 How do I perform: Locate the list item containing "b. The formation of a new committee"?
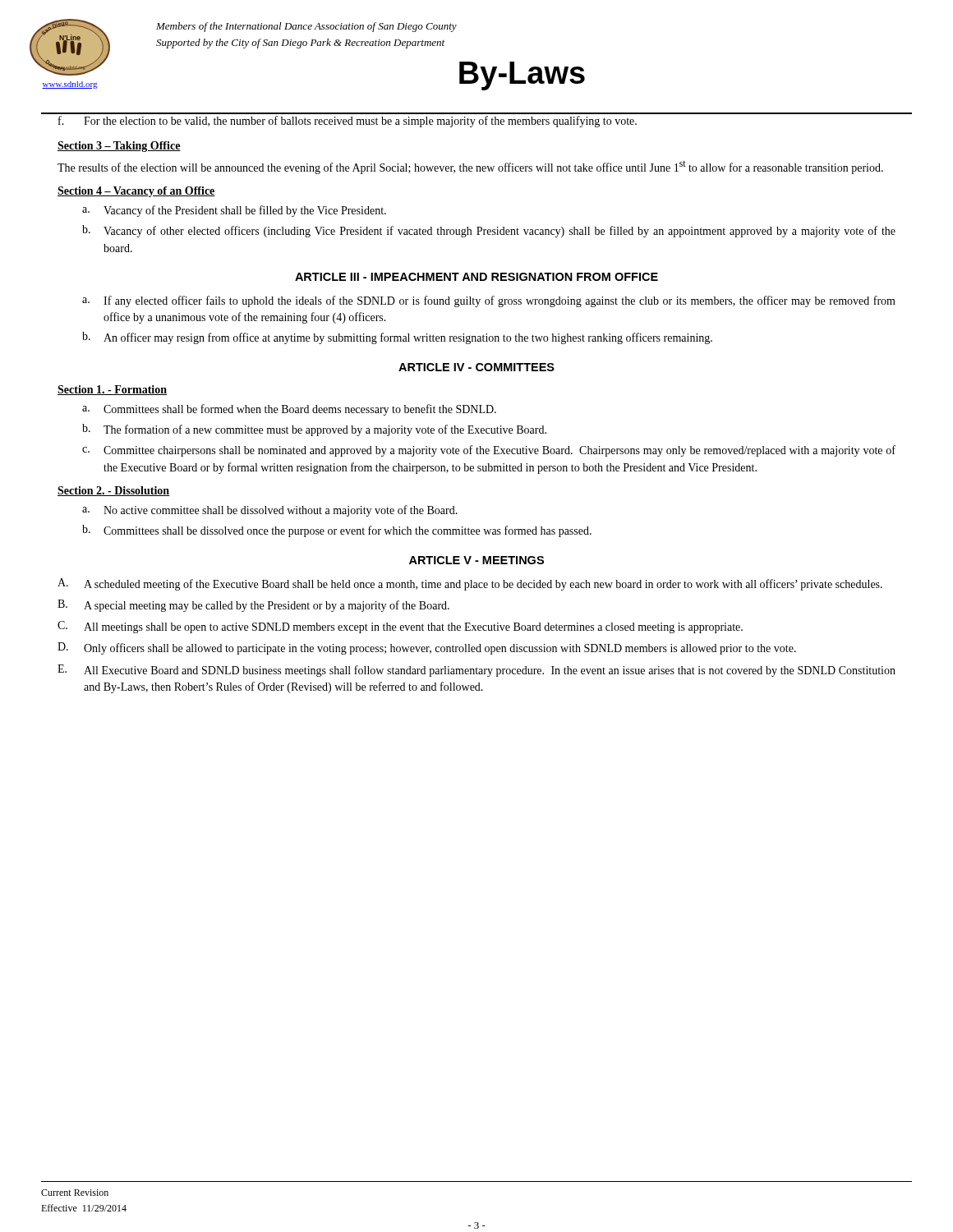pyautogui.click(x=489, y=431)
